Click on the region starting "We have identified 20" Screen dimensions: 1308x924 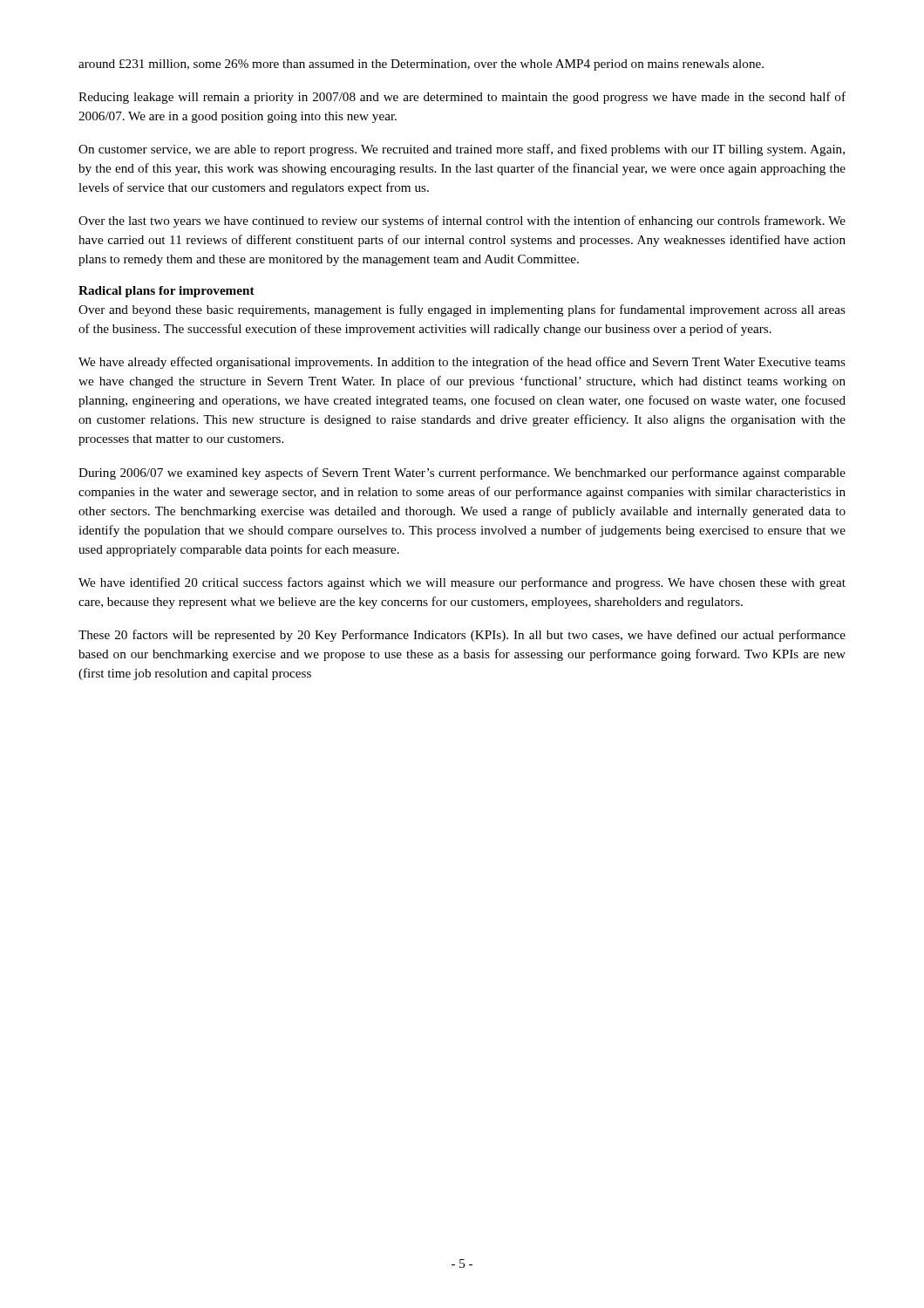[462, 591]
